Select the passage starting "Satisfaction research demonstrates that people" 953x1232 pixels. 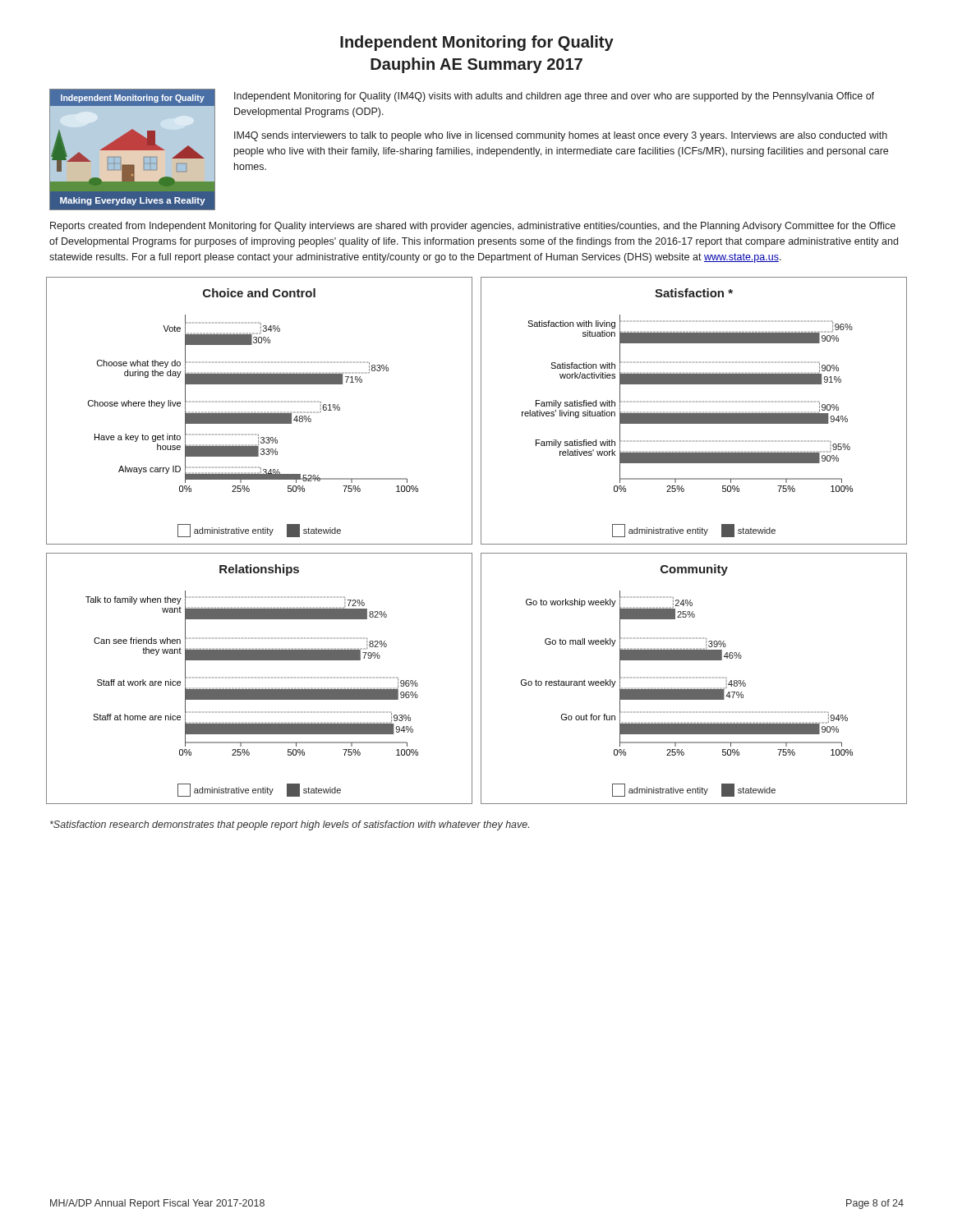coord(290,825)
